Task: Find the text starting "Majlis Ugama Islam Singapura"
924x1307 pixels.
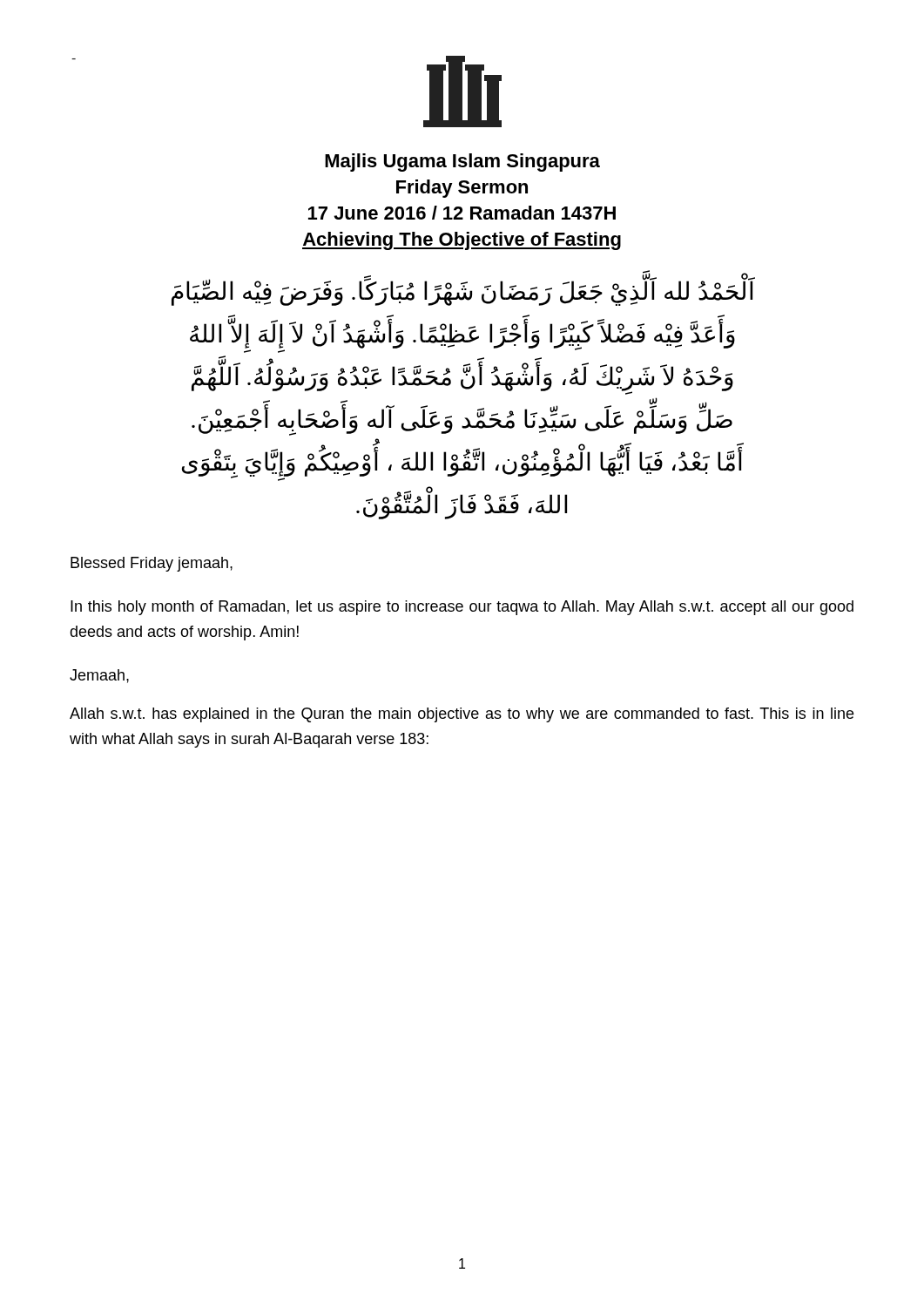Action: pos(462,161)
